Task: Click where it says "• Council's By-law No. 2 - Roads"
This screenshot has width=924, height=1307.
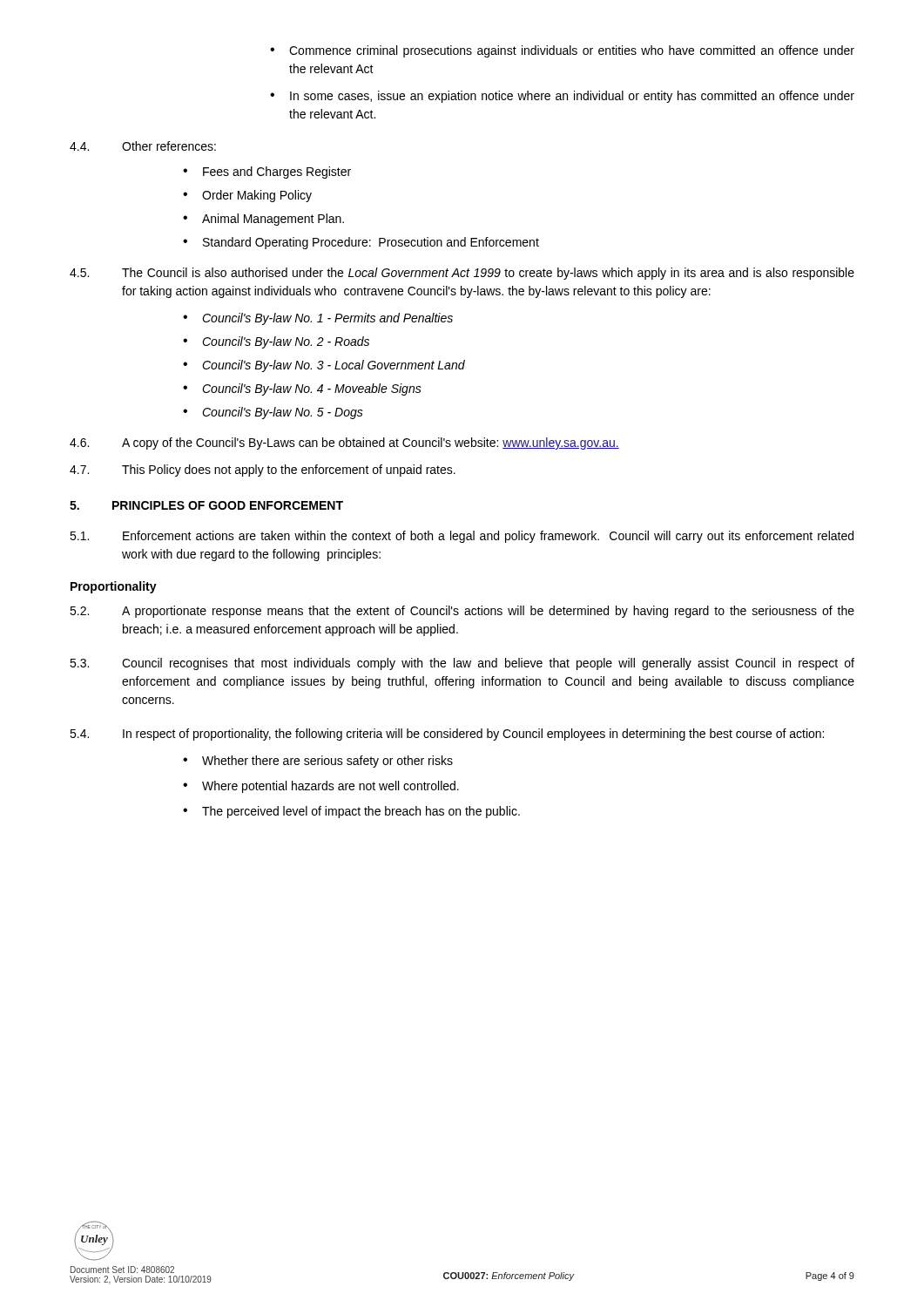Action: 276,342
